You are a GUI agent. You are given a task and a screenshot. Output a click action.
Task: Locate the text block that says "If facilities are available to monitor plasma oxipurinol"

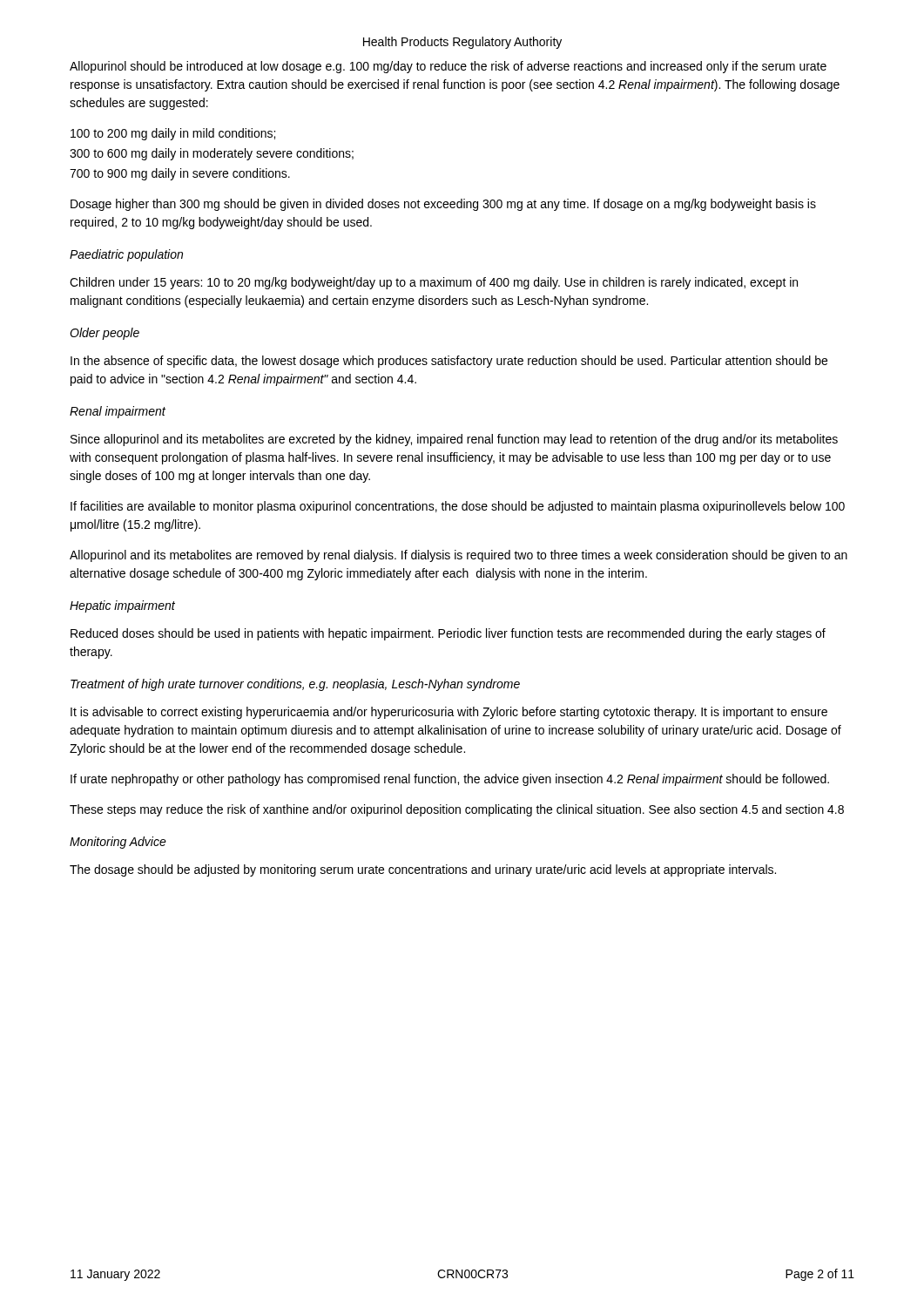tap(457, 515)
